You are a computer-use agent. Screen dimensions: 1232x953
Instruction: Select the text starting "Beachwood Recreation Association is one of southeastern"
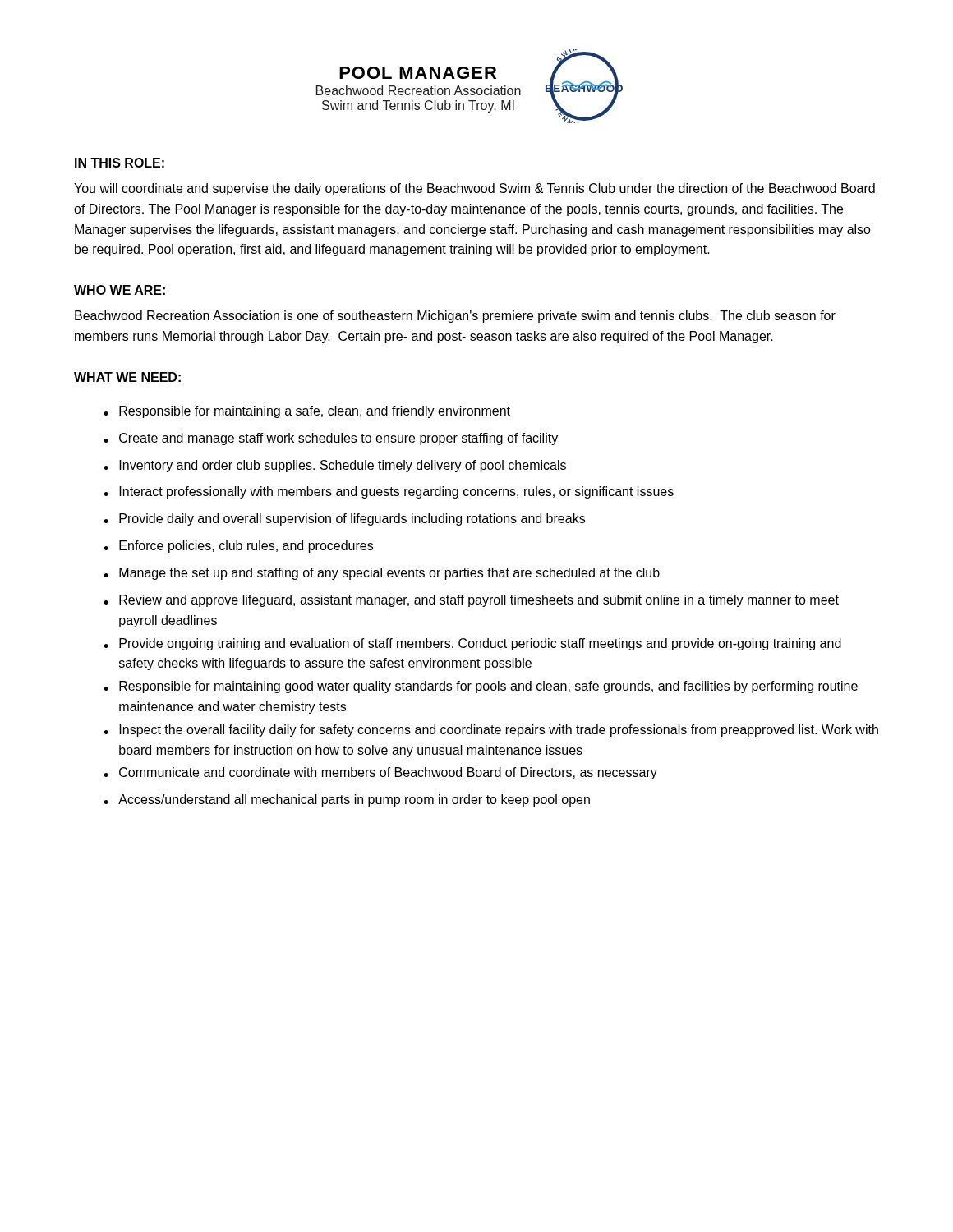(x=455, y=326)
